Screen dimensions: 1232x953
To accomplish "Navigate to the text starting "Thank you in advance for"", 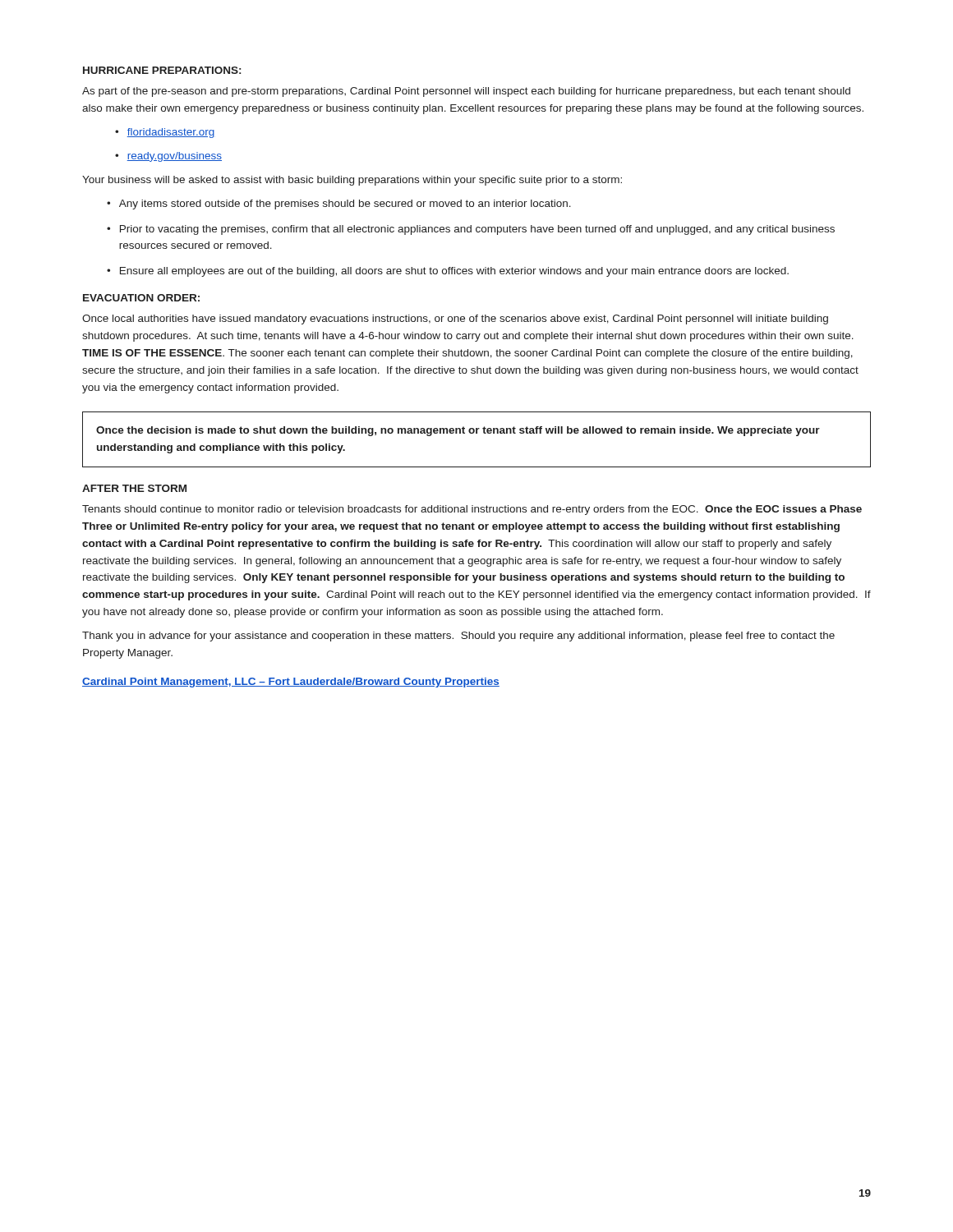I will 459,644.
